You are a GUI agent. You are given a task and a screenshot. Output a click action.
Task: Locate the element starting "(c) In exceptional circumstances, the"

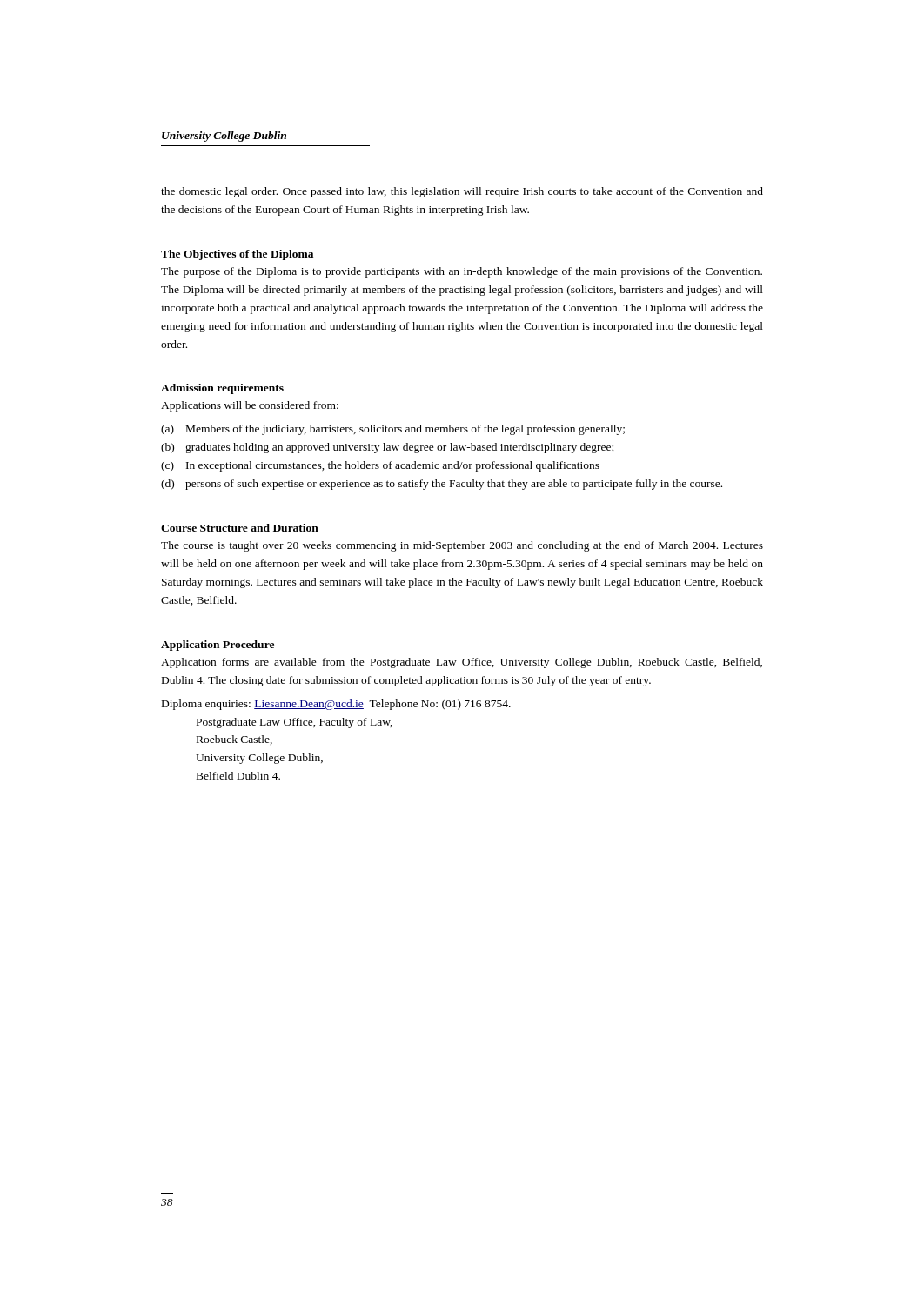pos(462,466)
